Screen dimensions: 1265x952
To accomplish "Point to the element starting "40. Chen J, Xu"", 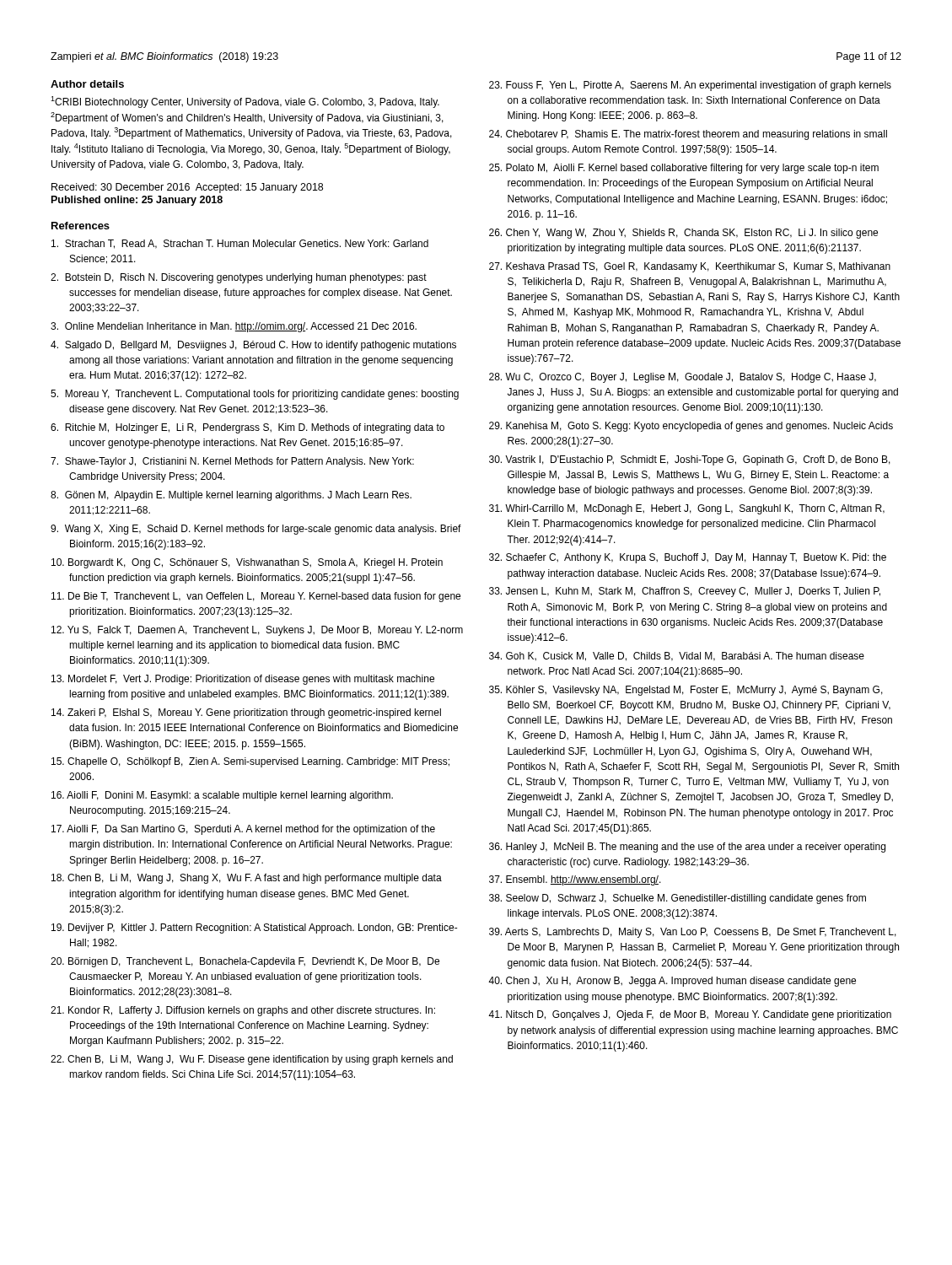I will click(x=673, y=989).
